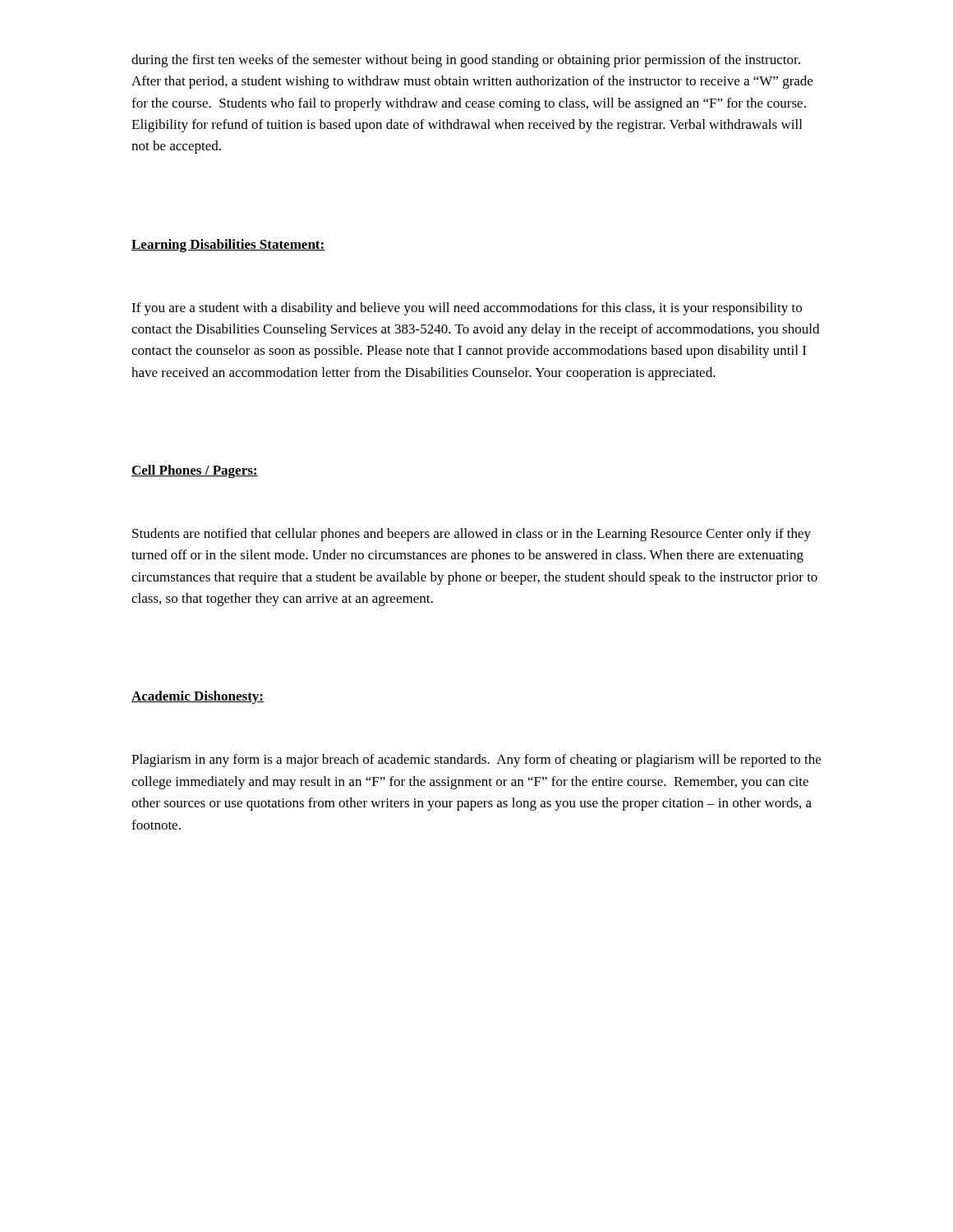Image resolution: width=953 pixels, height=1232 pixels.
Task: Click on the text block that reads "If you are a student with"
Action: click(x=475, y=340)
